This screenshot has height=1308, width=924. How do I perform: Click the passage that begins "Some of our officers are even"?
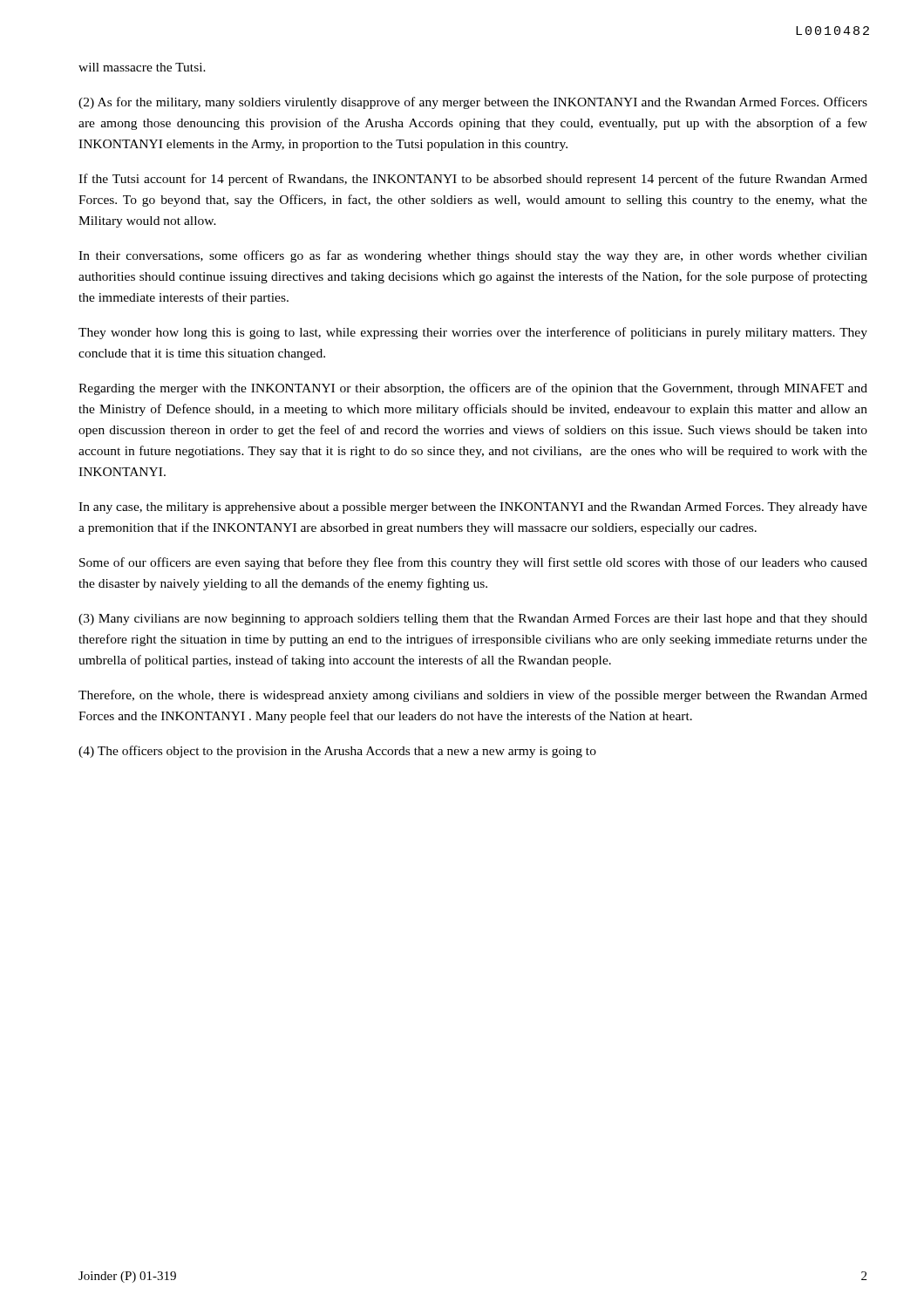pos(473,573)
